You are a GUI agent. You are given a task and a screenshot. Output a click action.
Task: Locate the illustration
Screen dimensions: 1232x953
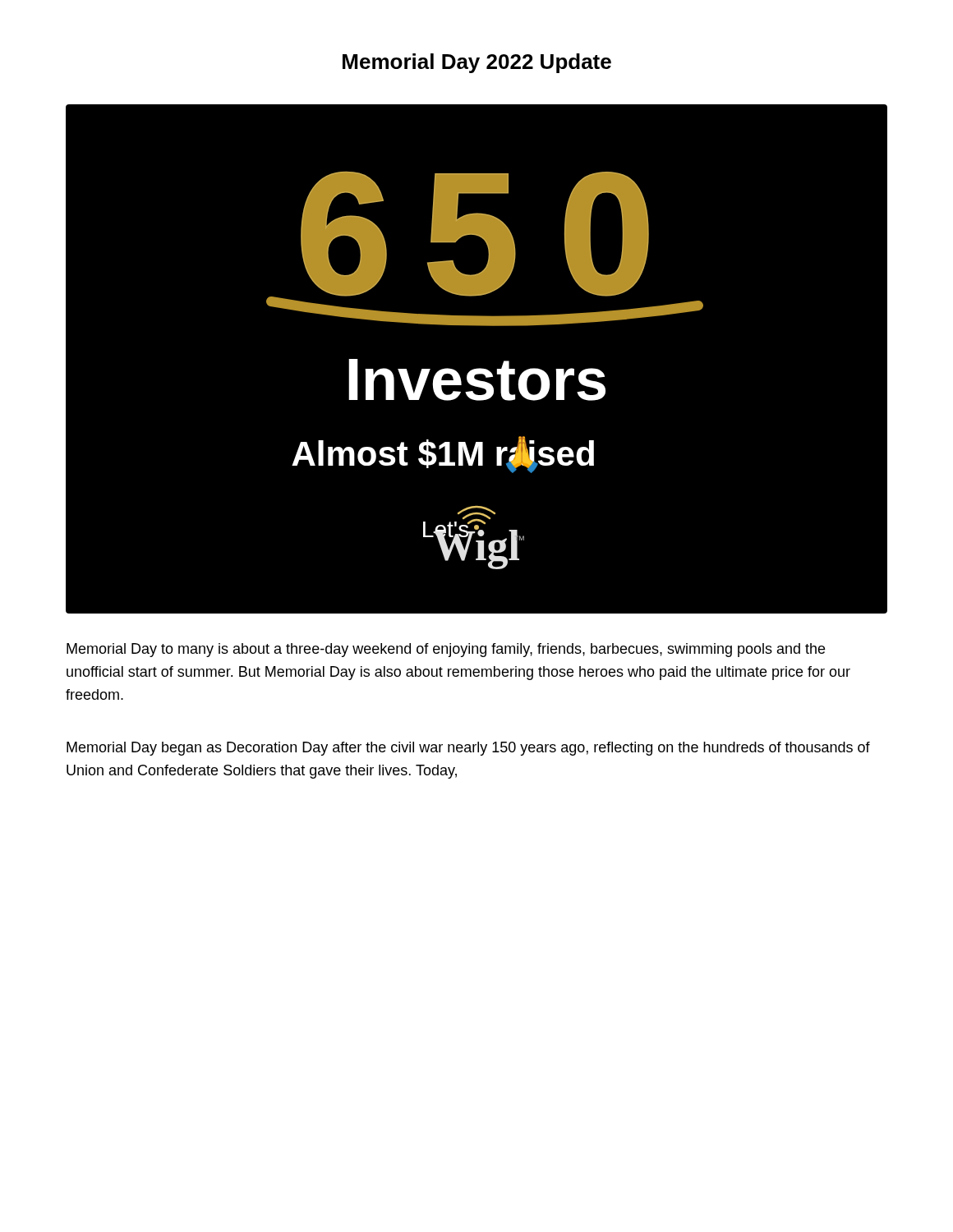coord(476,359)
